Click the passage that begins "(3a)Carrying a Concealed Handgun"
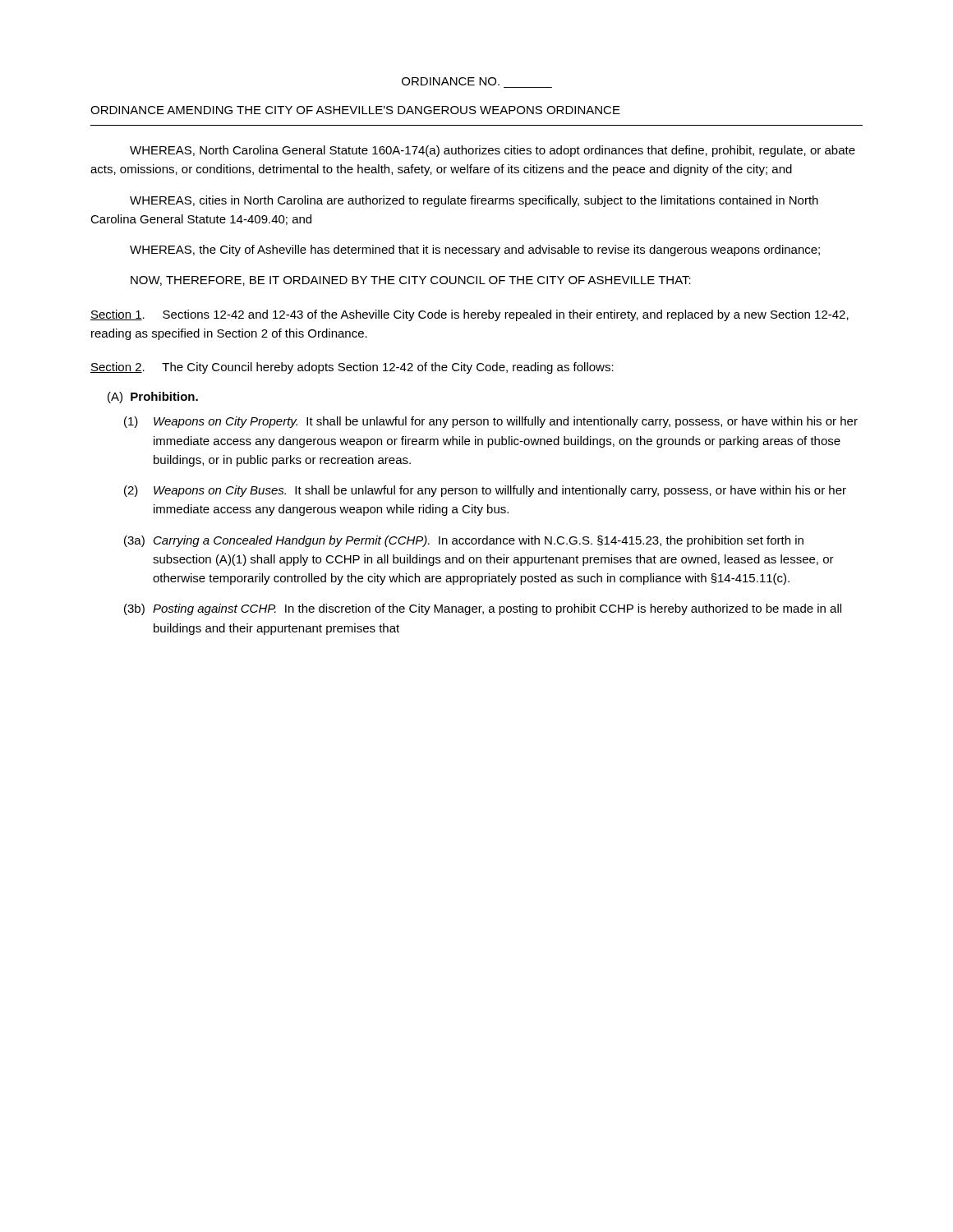 point(490,559)
